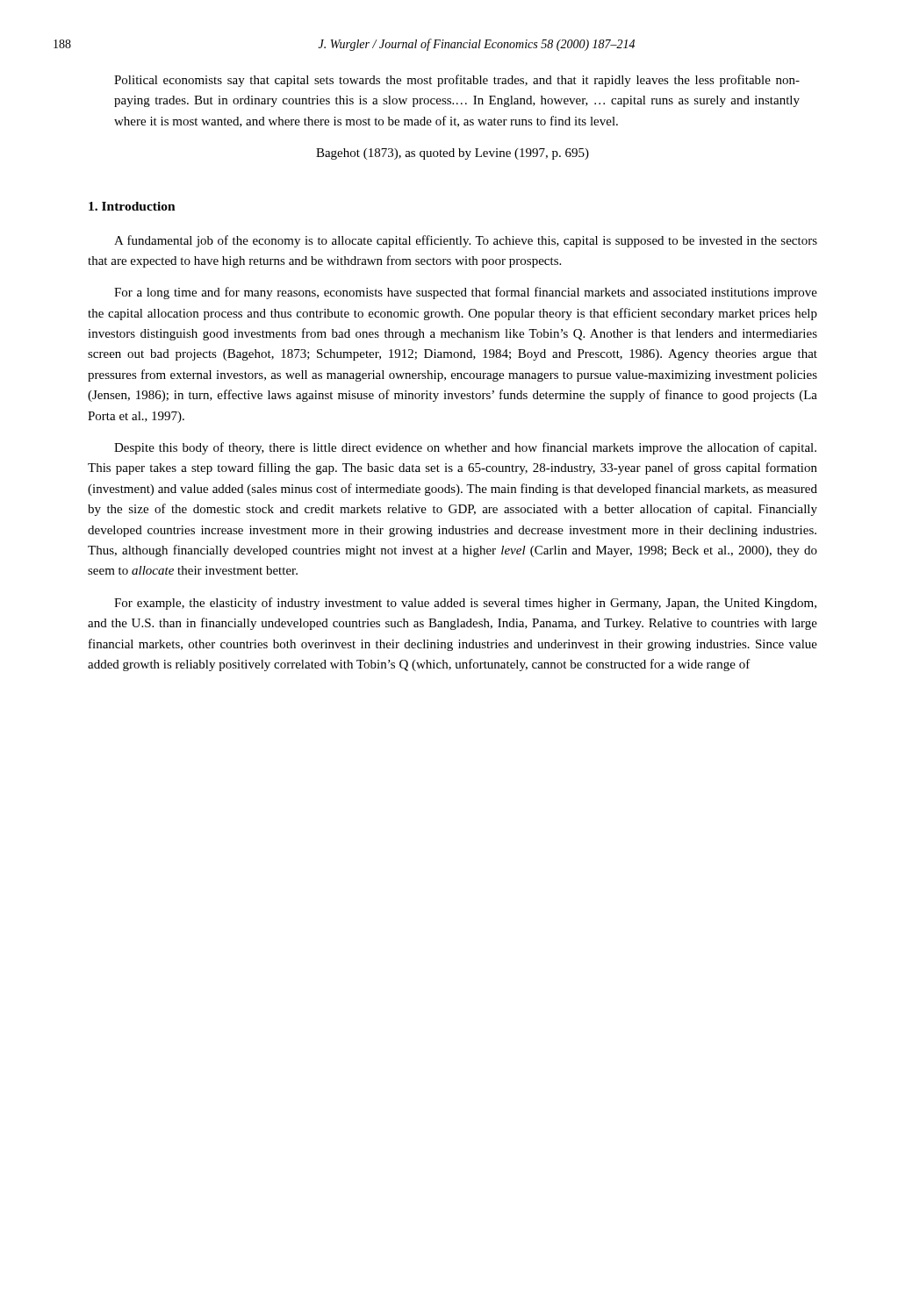Locate the block starting "1. Introduction"
The image size is (905, 1316).
[x=131, y=206]
